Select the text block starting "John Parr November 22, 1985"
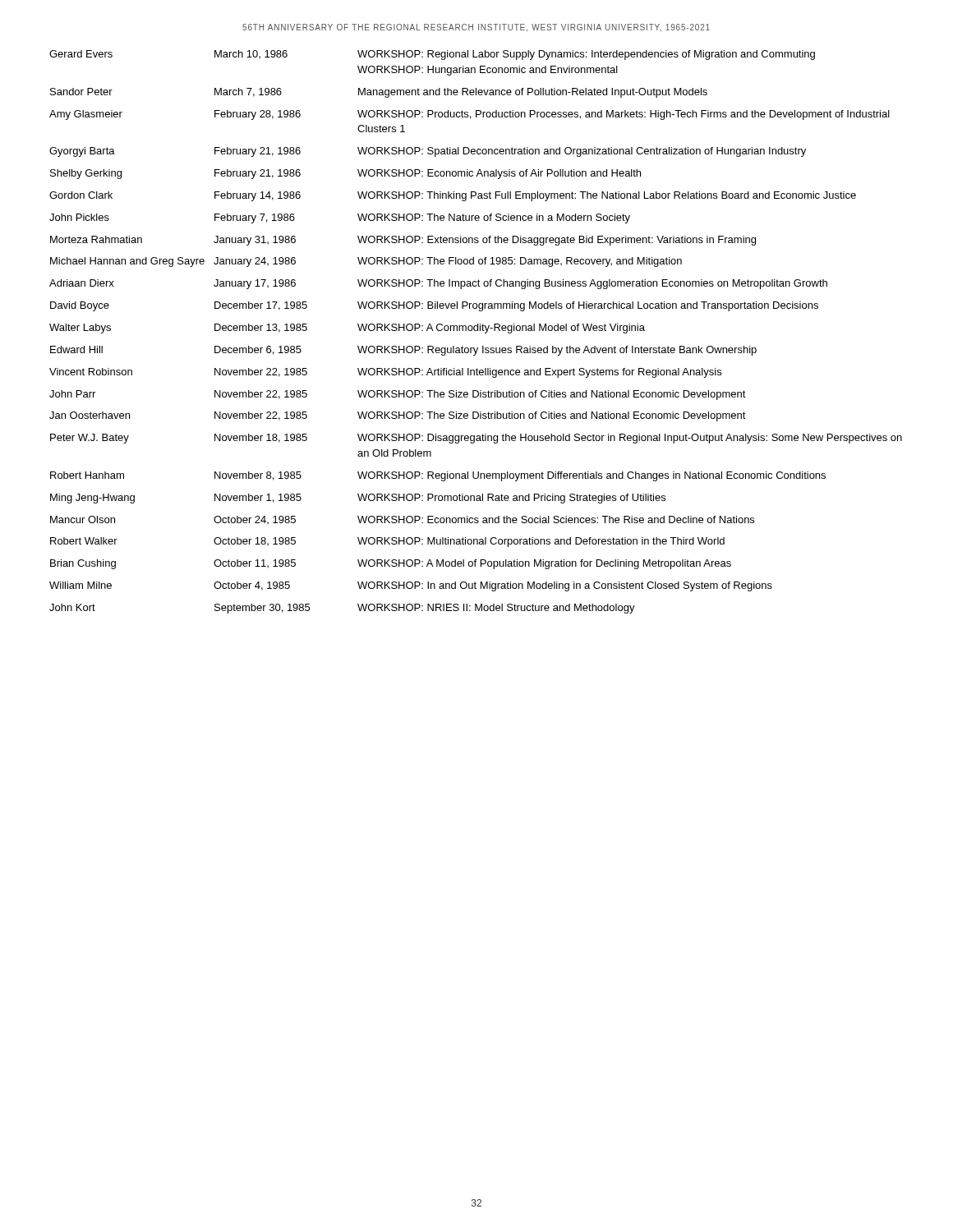953x1232 pixels. [476, 394]
